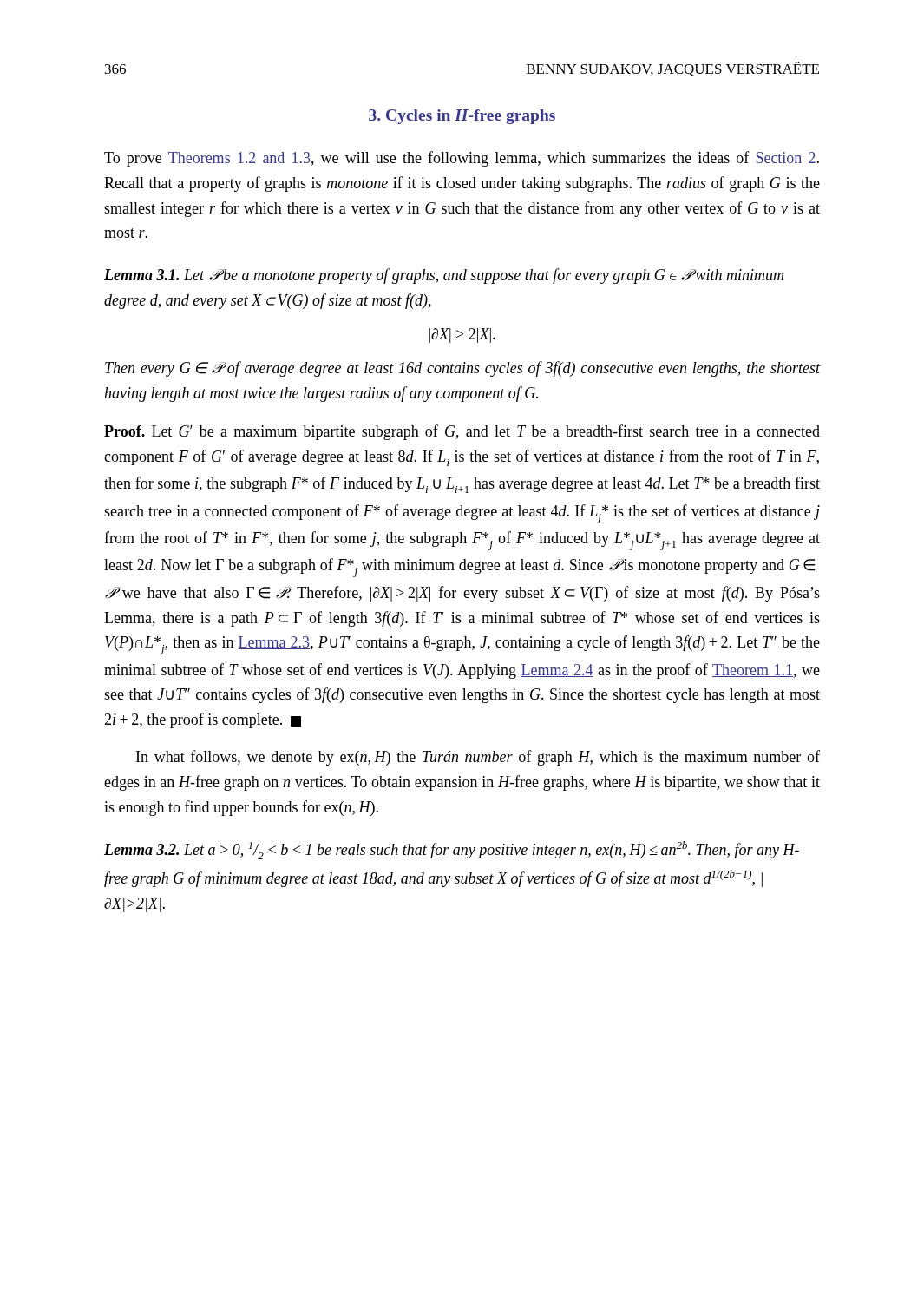Find the text block starting "Then every G ∈ 𝒫 of"
This screenshot has height=1302, width=924.
point(462,380)
